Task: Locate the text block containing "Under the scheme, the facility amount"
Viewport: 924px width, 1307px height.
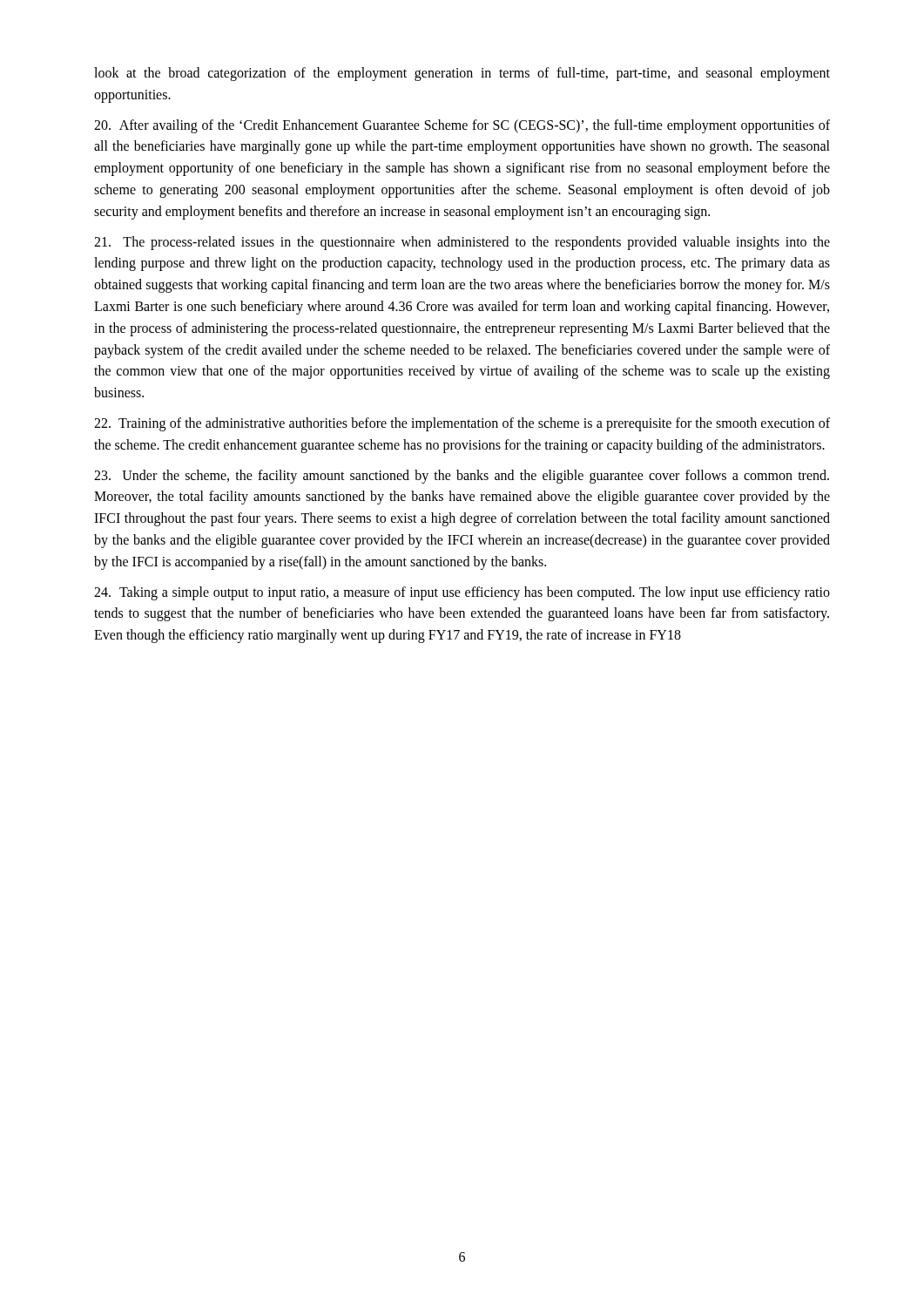Action: click(x=462, y=519)
